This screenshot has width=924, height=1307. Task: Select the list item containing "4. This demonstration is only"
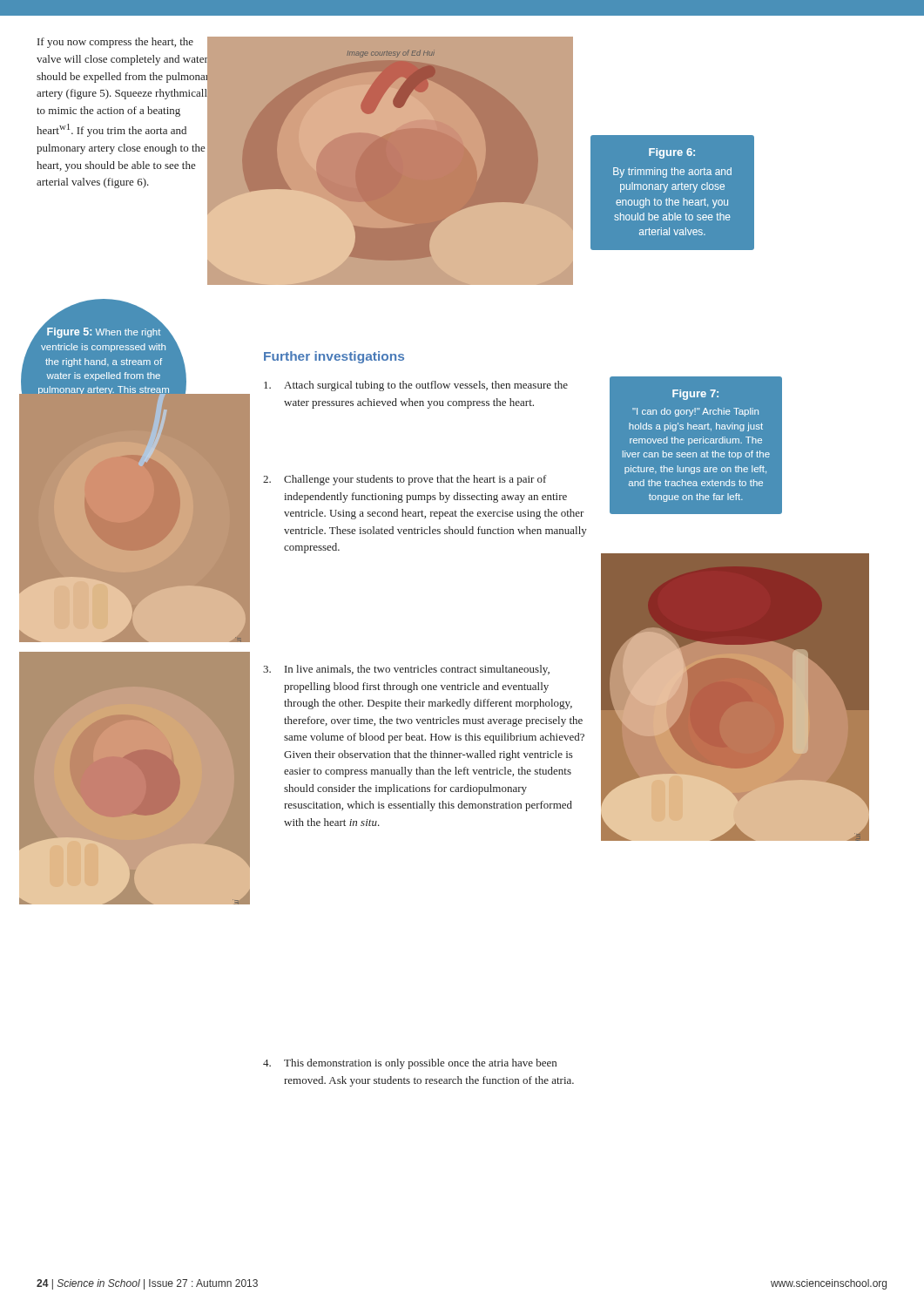click(425, 1071)
